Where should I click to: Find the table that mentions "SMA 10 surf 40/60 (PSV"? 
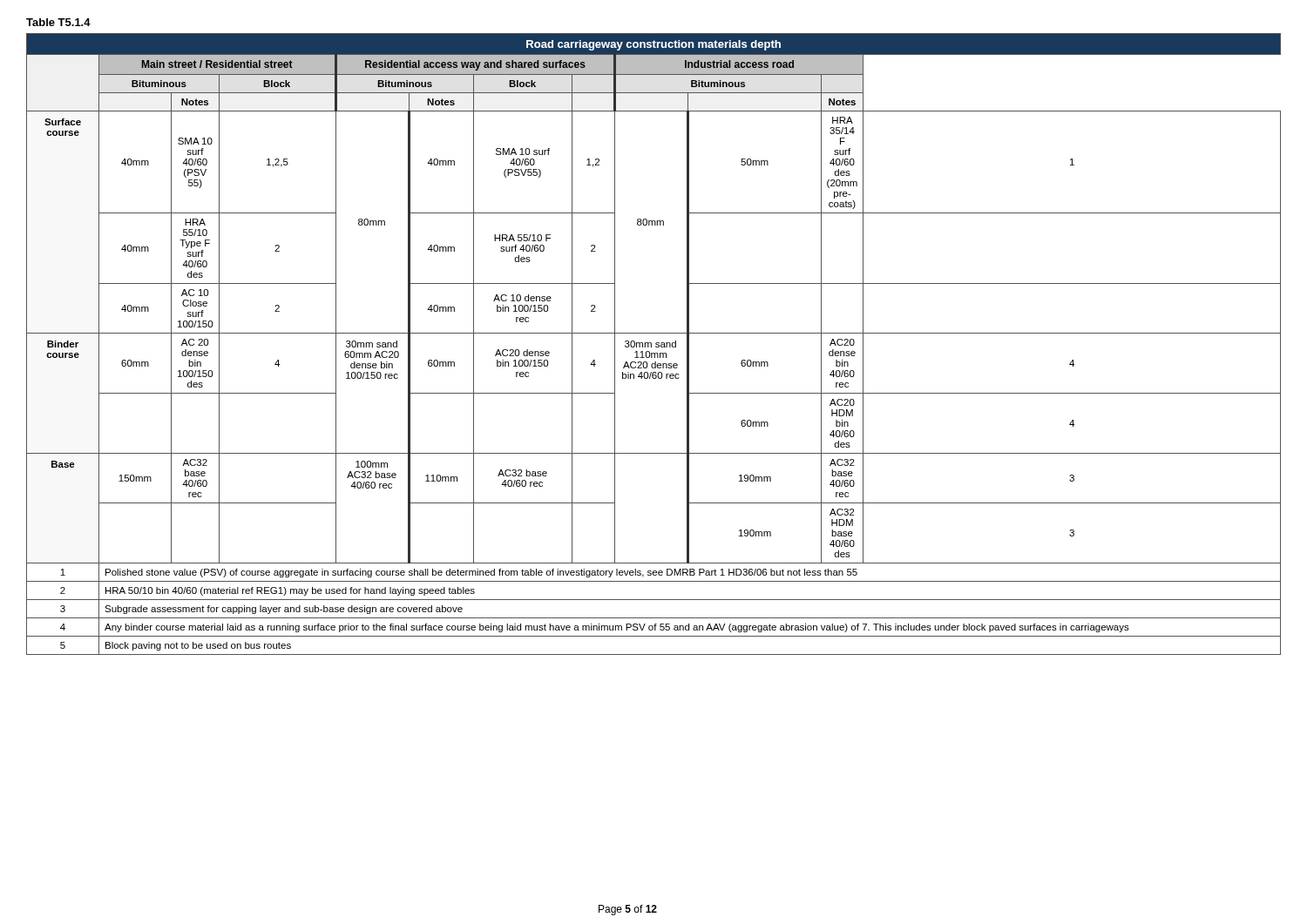click(654, 344)
